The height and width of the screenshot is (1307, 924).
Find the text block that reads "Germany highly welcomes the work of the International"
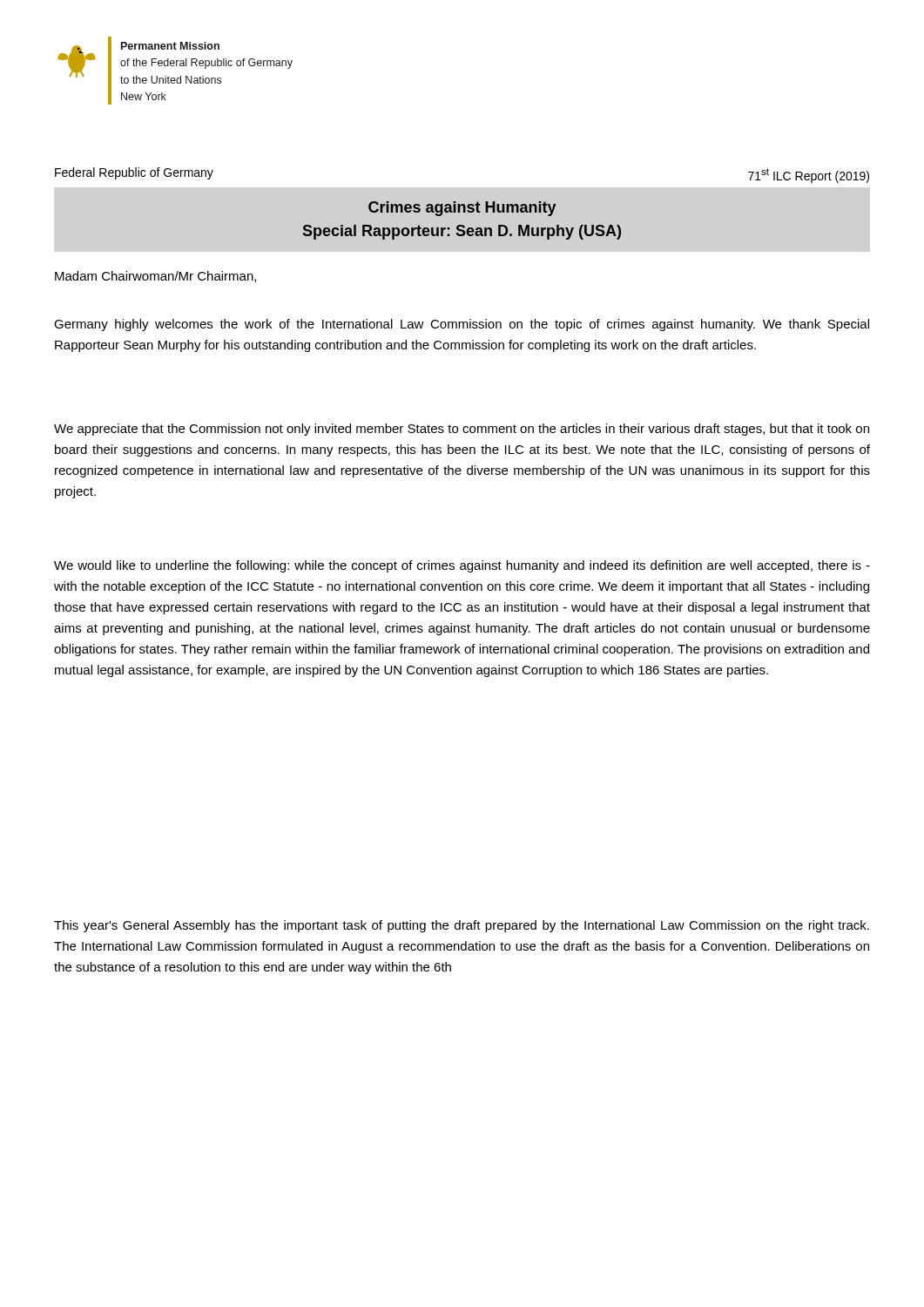point(462,334)
